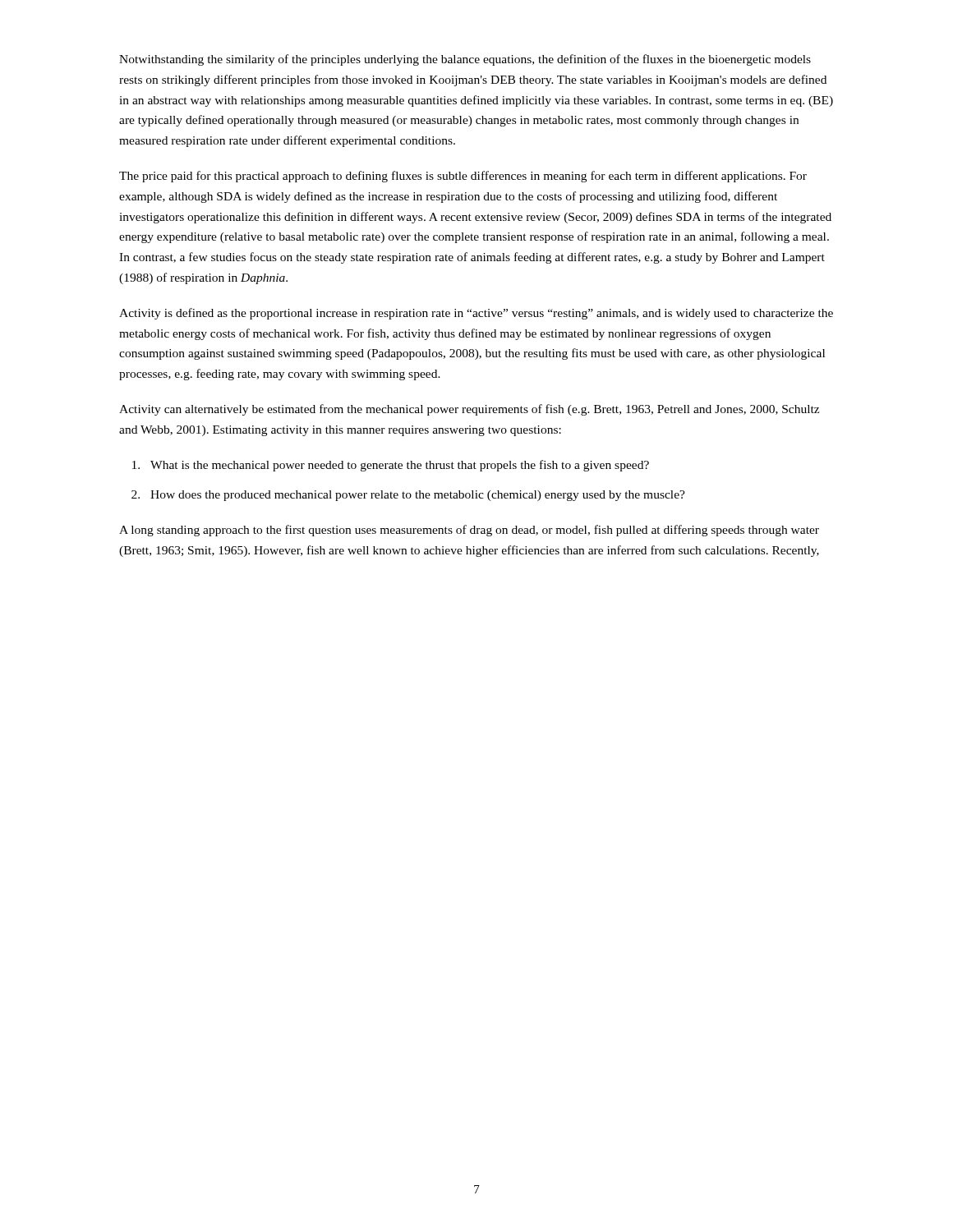This screenshot has width=953, height=1232.
Task: Point to the text starting "Activity can alternatively be estimated from the"
Action: (476, 419)
